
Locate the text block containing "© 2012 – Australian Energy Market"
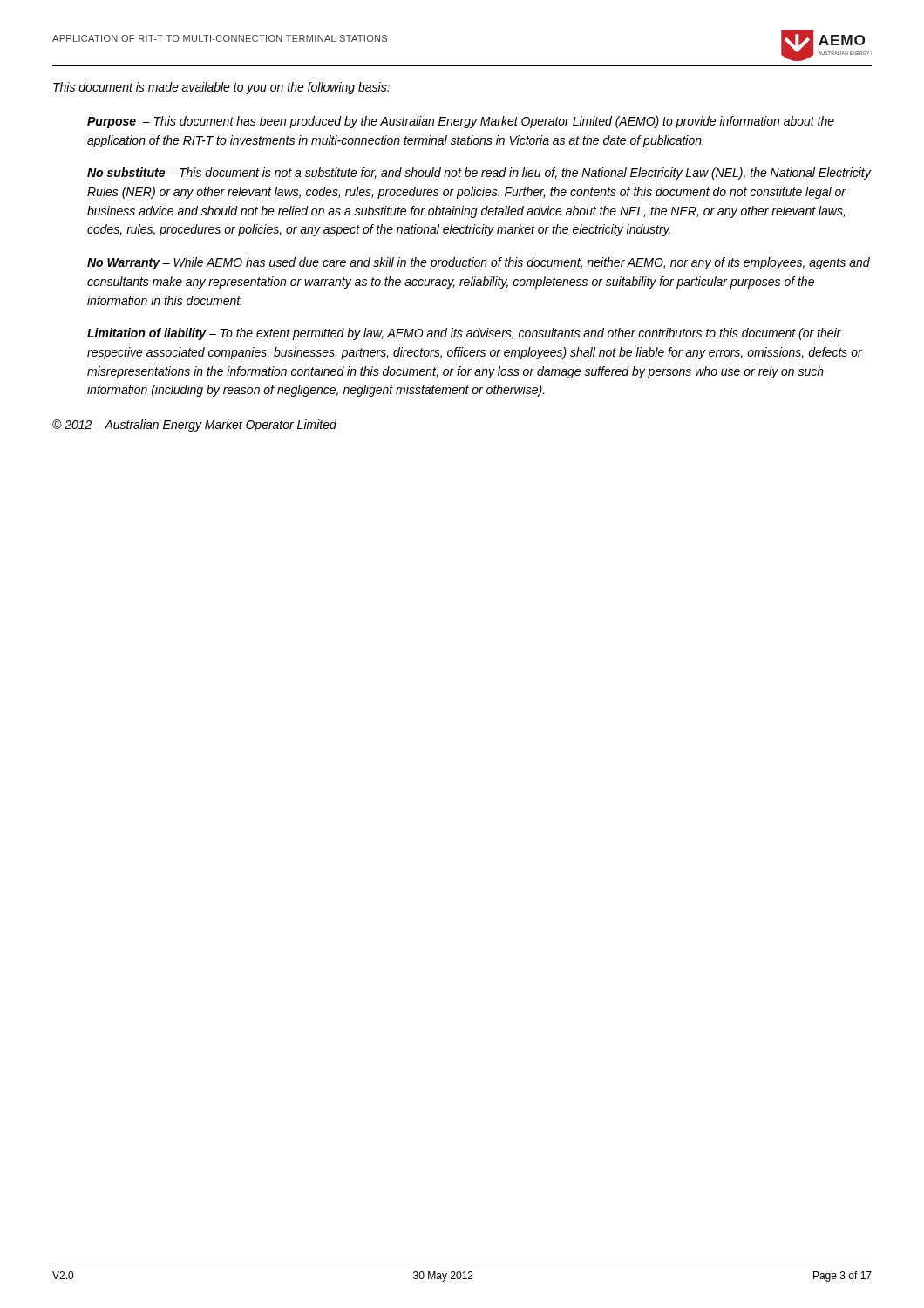(x=194, y=425)
